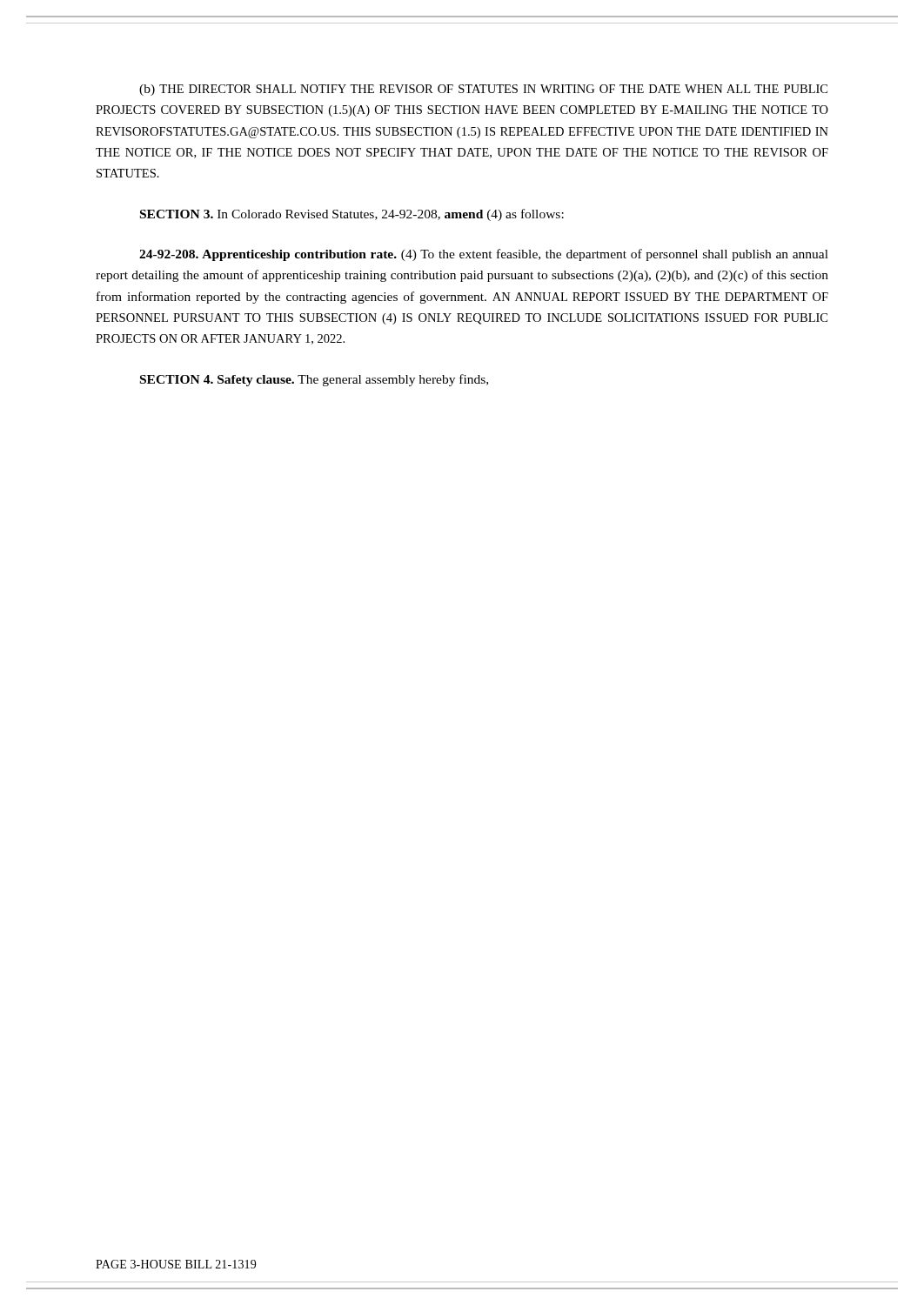Locate the text block that says "(b) The director shall notify the revisor of"
The width and height of the screenshot is (924, 1305).
462,131
